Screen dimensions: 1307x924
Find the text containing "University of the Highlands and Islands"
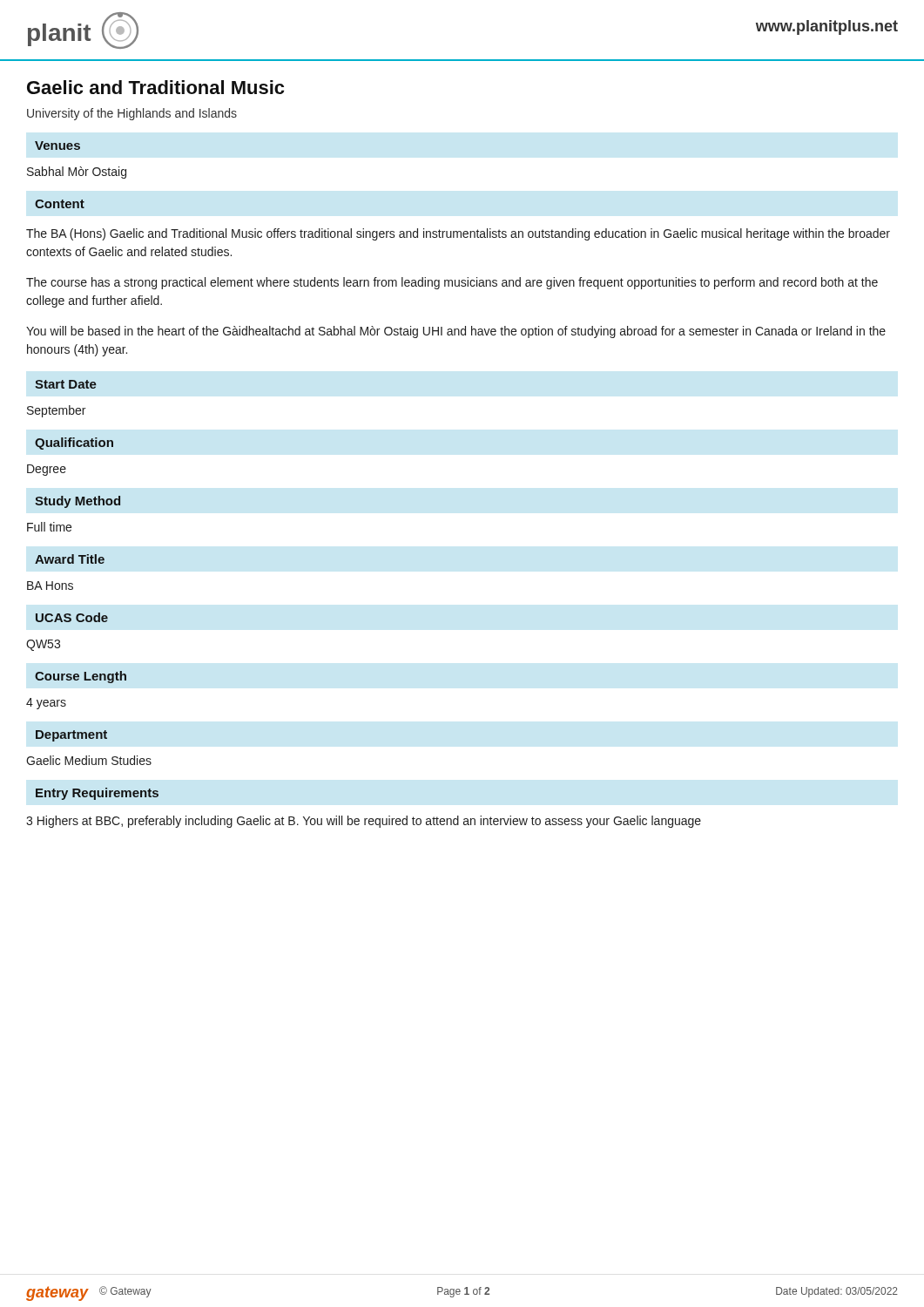(132, 113)
